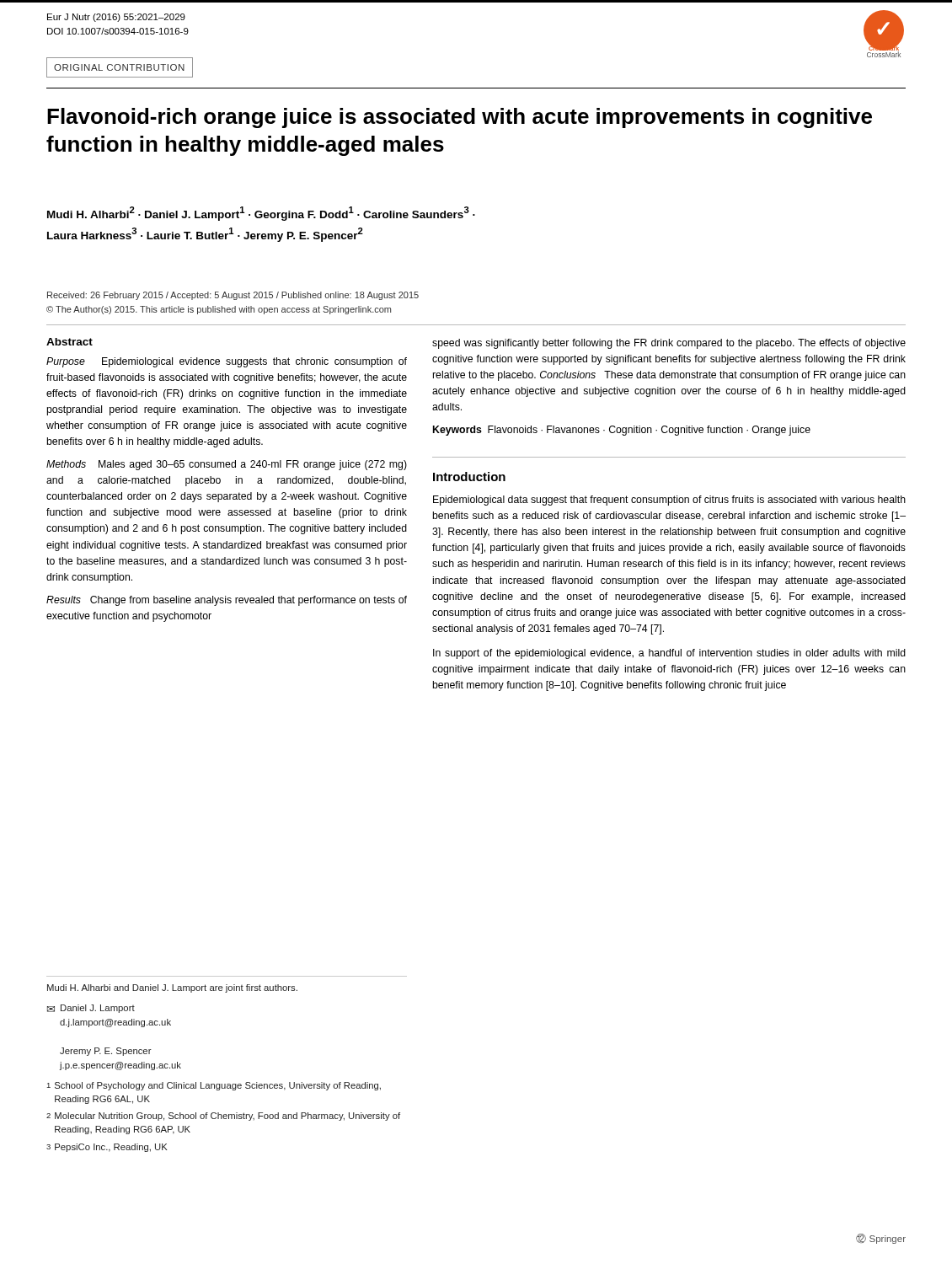952x1264 pixels.
Task: Locate the block of text that opens with "2 Molecular Nutrition Group, School of Chemistry,"
Action: coord(227,1123)
